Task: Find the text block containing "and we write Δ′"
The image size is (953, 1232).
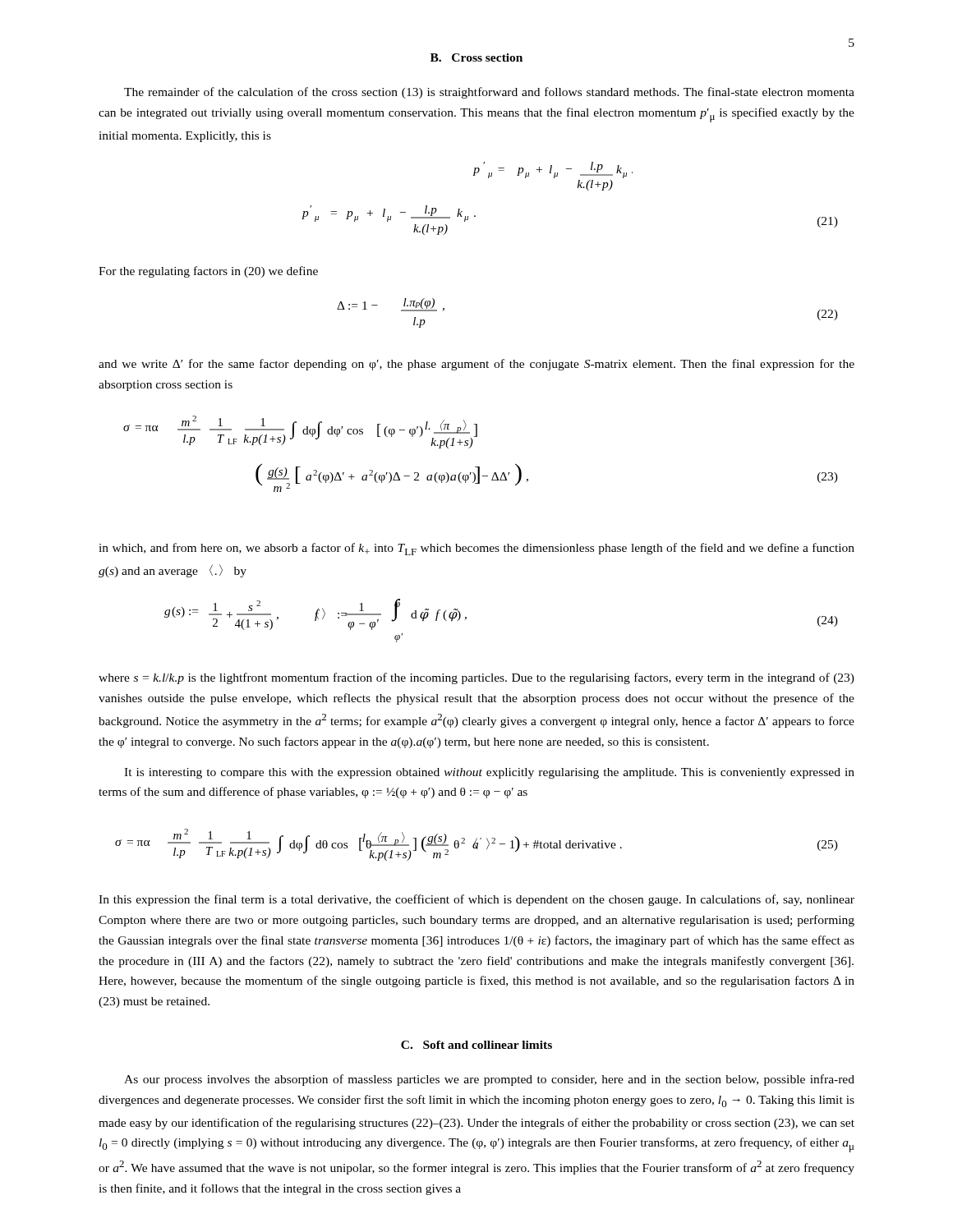Action: [x=476, y=374]
